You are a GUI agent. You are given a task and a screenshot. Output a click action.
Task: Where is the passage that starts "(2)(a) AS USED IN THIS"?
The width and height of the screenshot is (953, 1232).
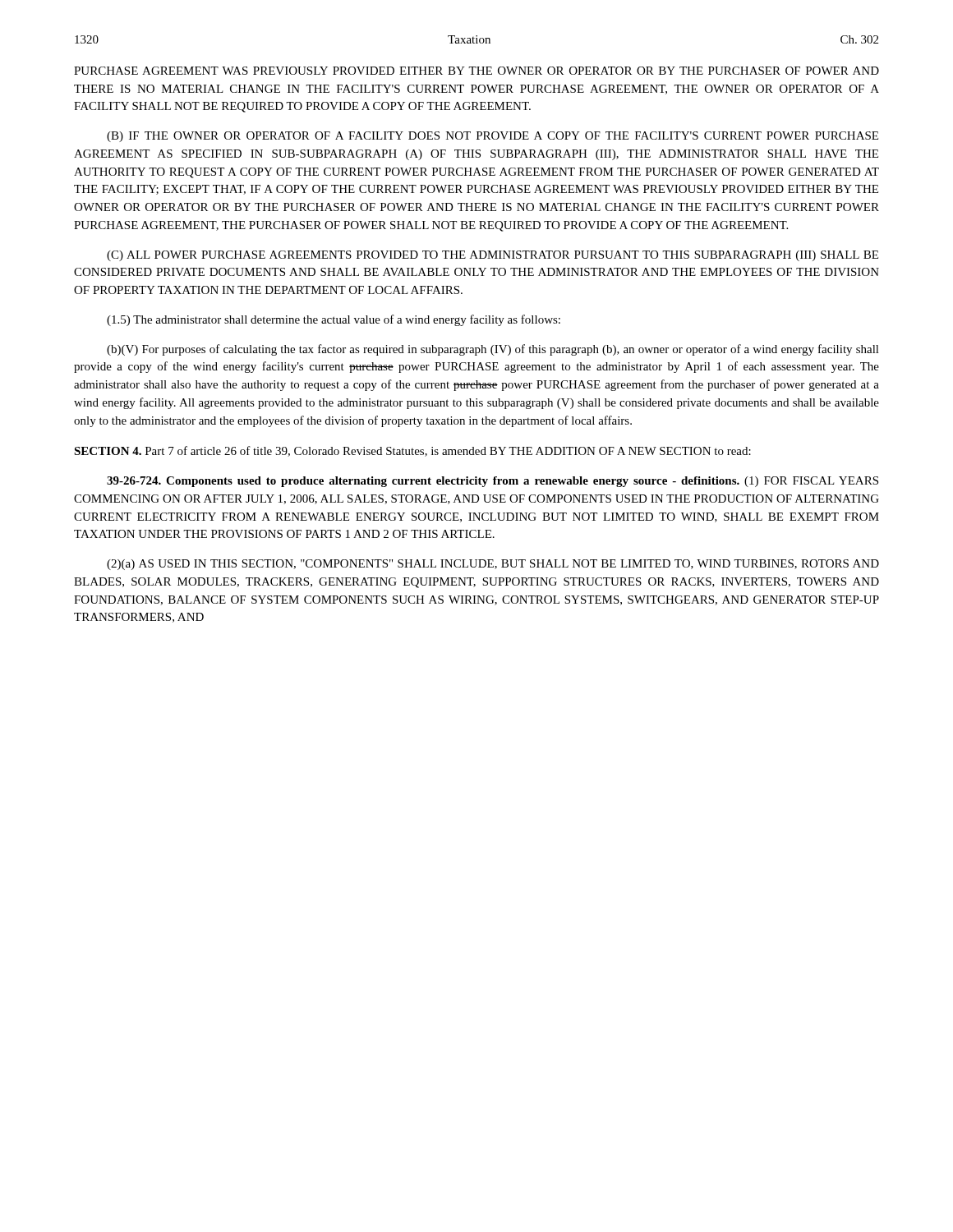[x=476, y=590]
